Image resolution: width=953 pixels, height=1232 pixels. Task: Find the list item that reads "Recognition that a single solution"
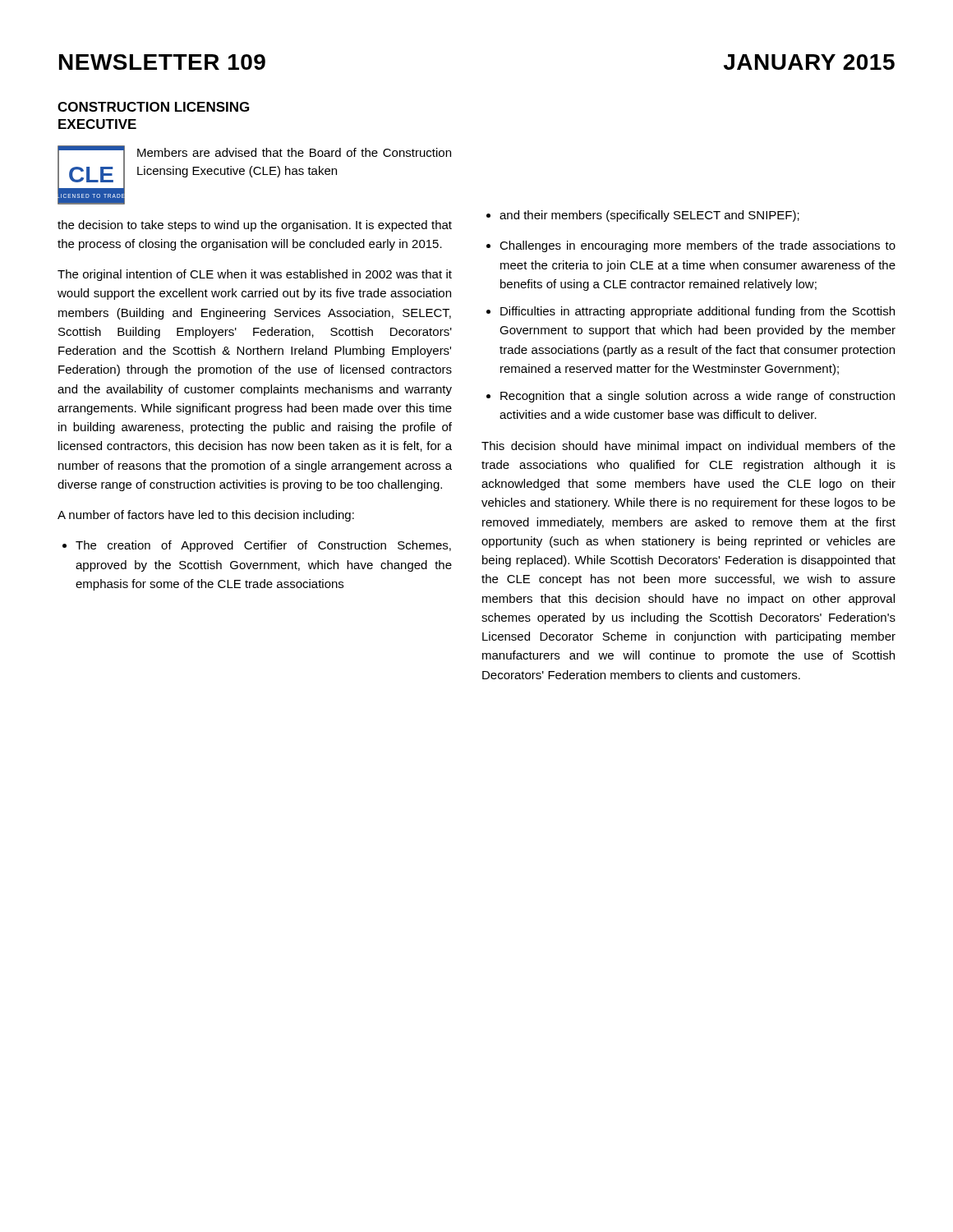pos(698,405)
